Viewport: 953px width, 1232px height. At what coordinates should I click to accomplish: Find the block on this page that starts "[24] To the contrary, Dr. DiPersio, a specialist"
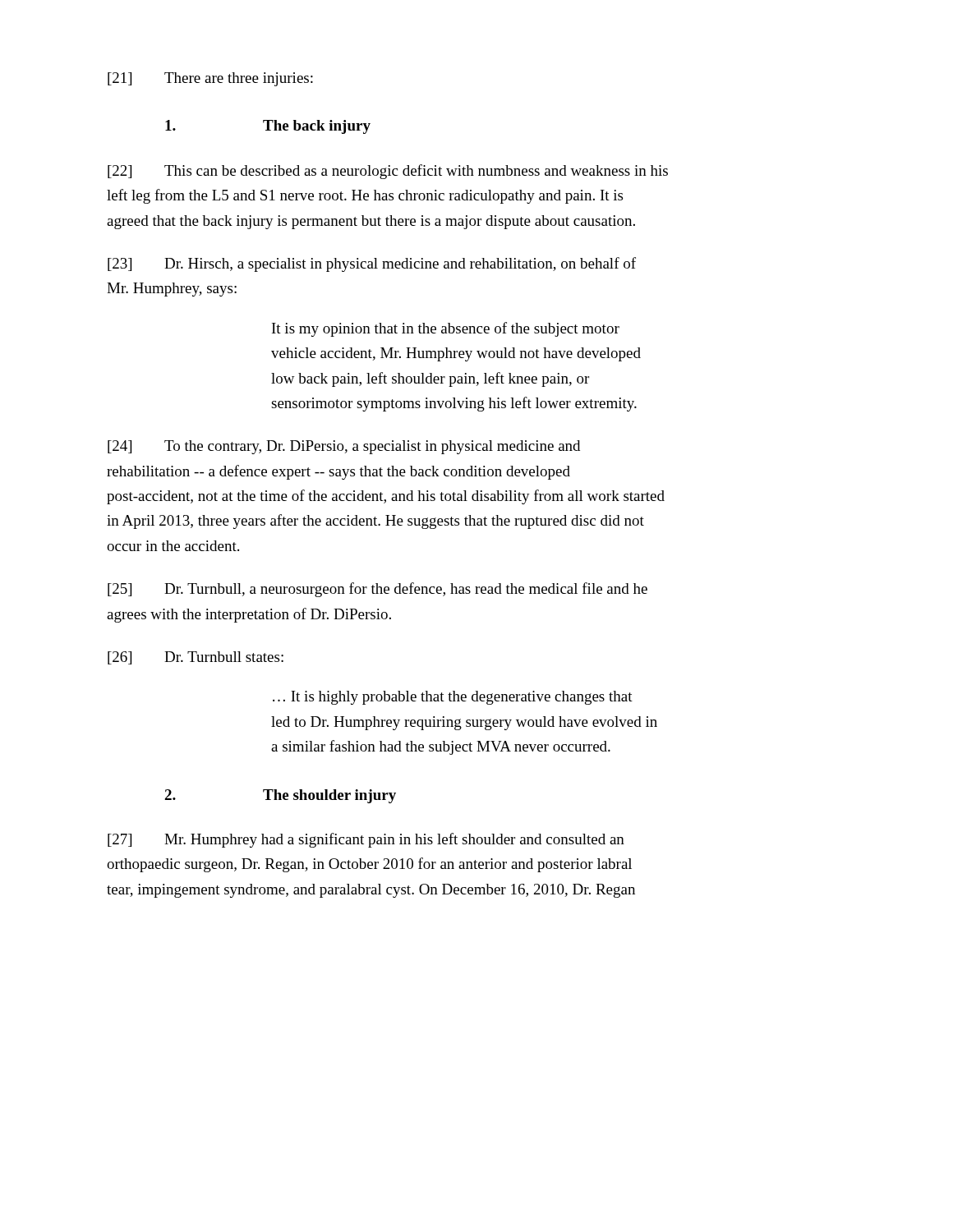coord(476,446)
